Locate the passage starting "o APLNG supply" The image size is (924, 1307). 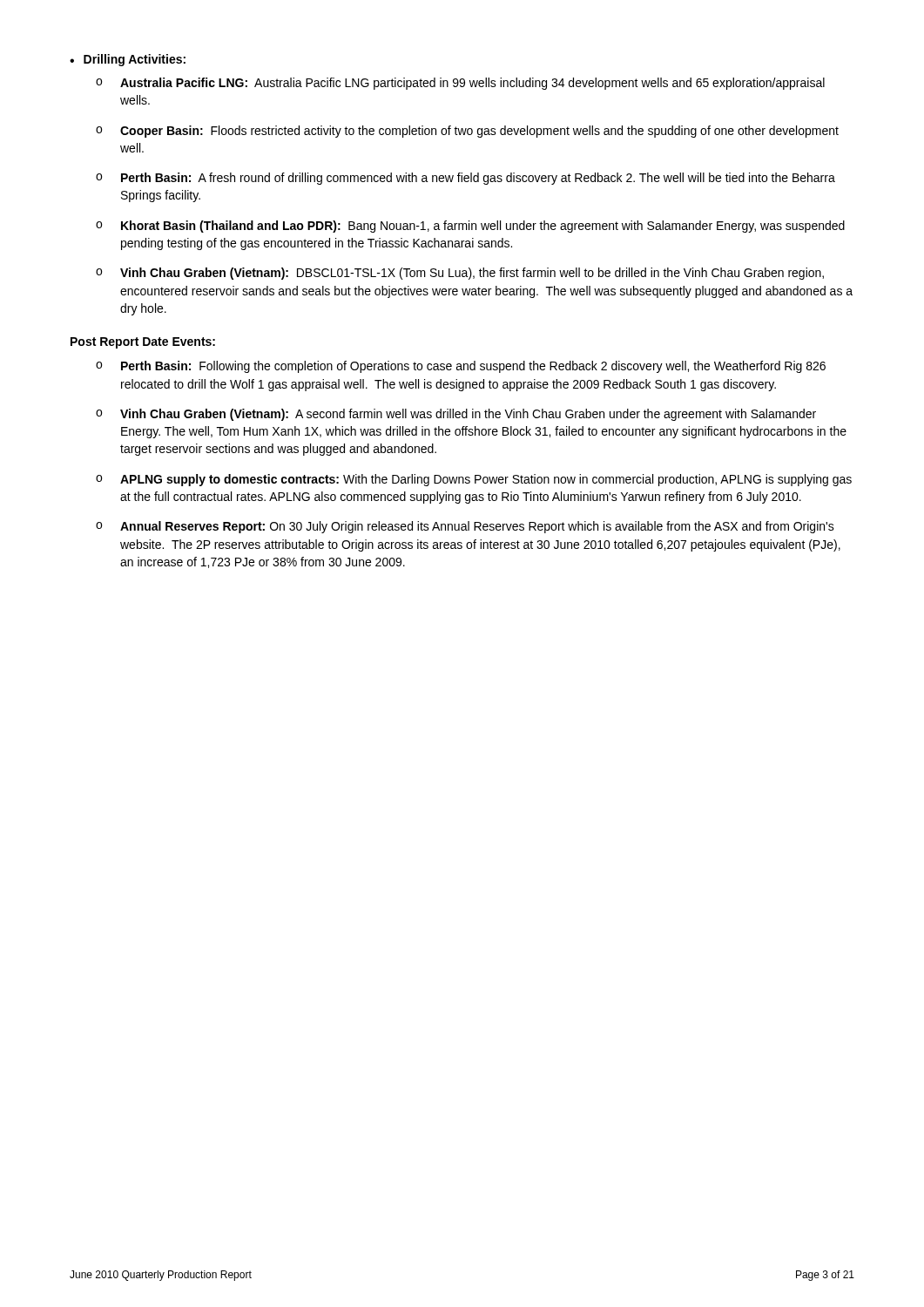click(x=475, y=488)
